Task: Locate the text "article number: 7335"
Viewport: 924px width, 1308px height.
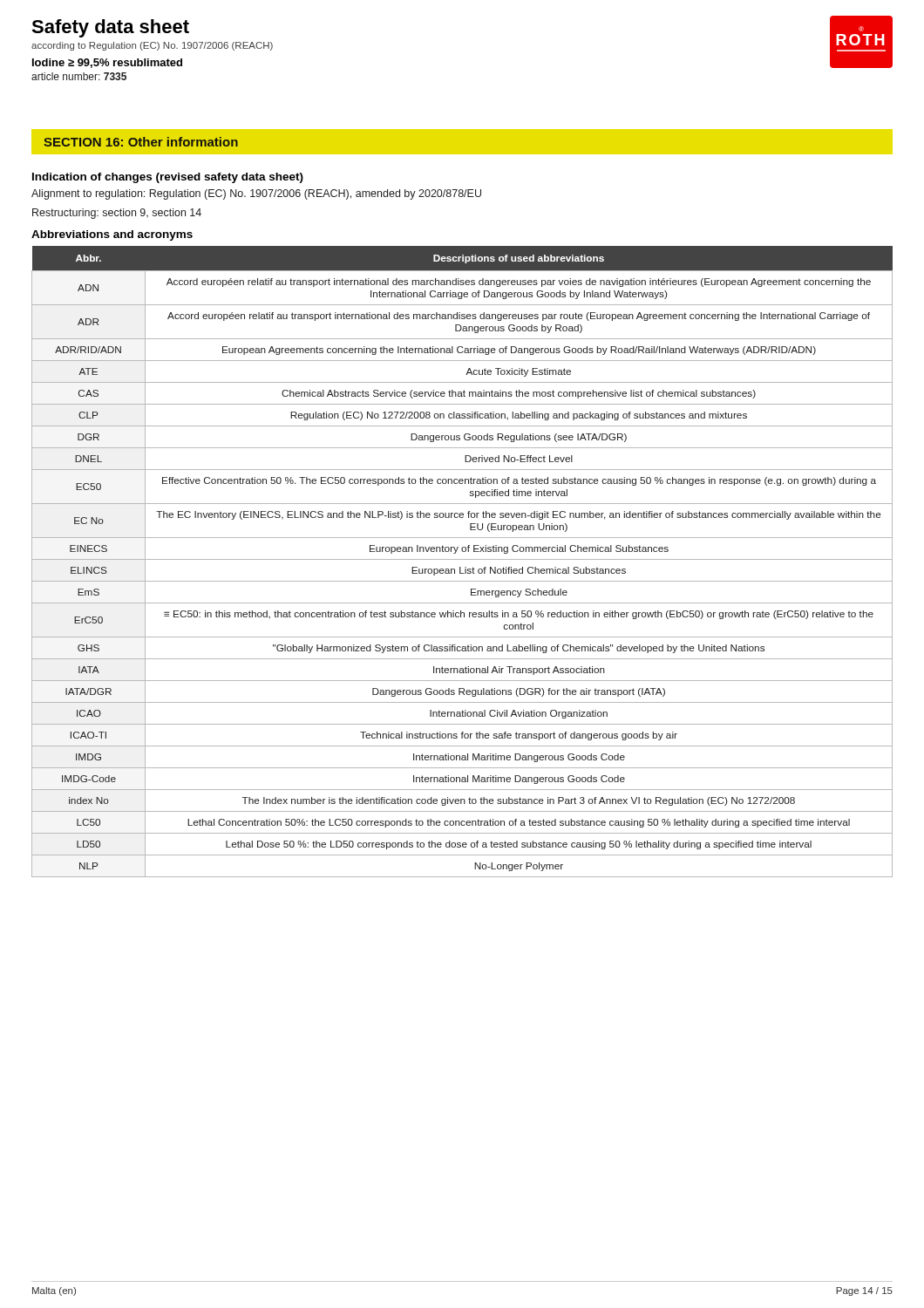Action: coord(79,77)
